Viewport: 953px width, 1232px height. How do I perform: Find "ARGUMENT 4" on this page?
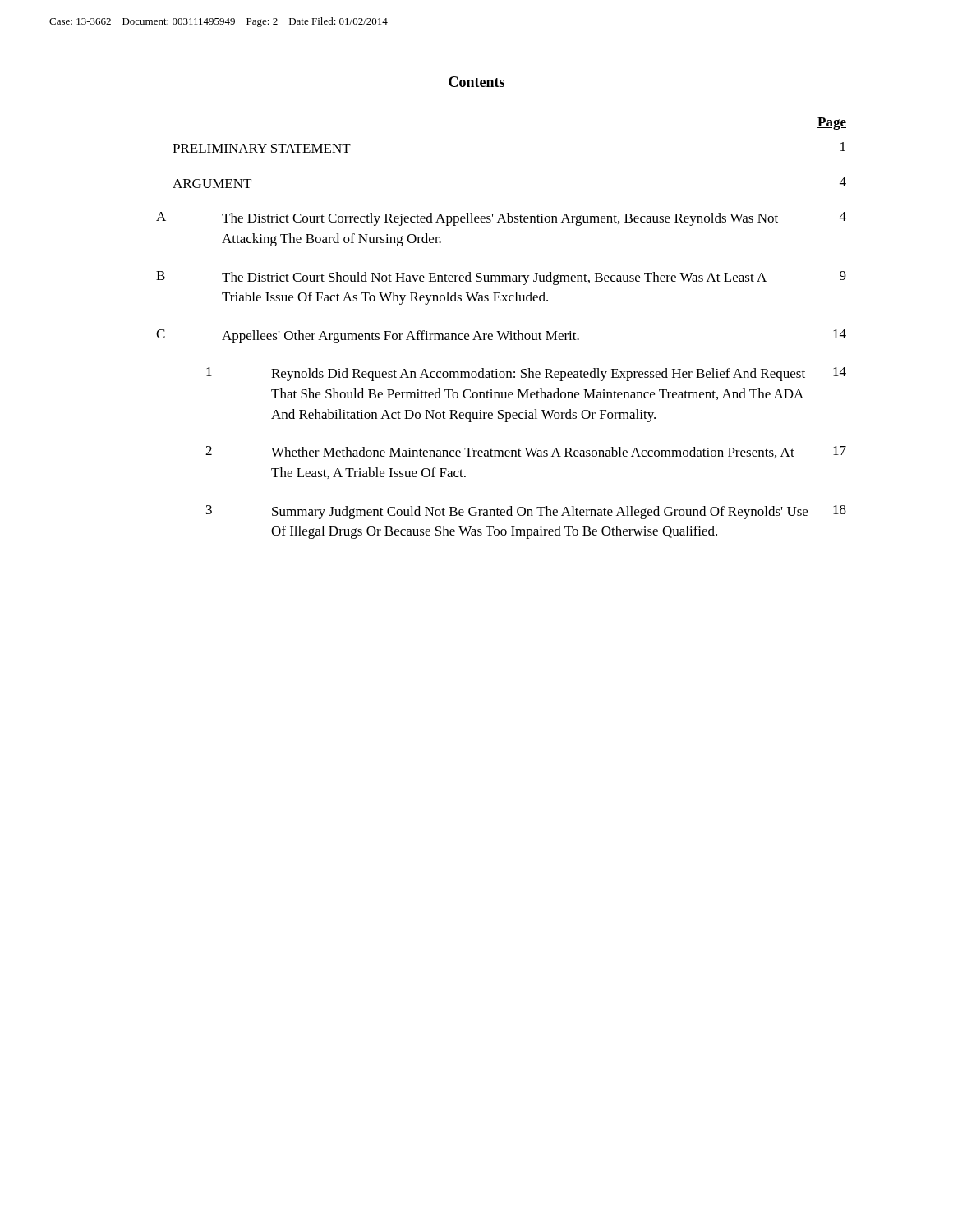click(x=205, y=183)
